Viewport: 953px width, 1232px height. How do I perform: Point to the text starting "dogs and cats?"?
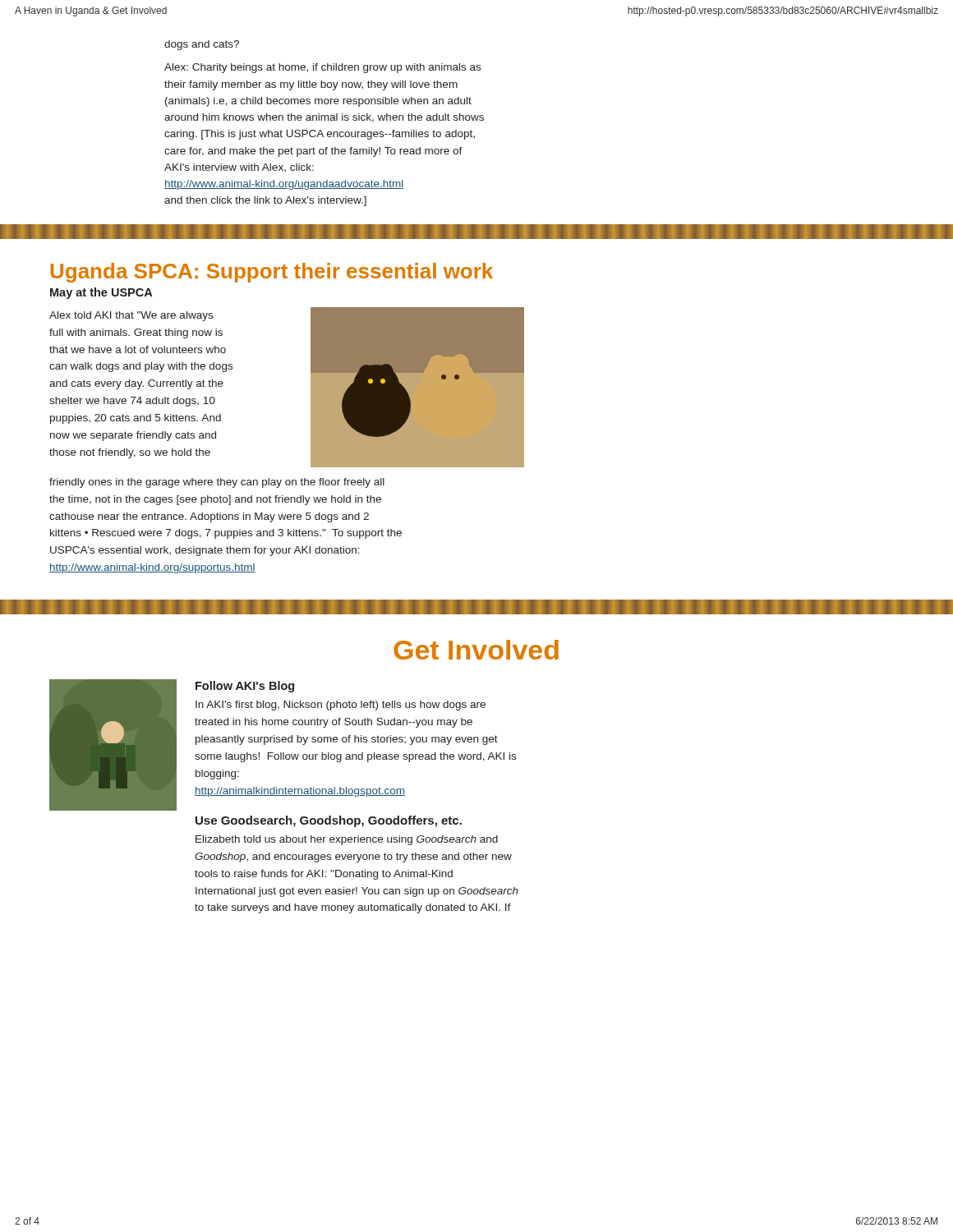[x=202, y=44]
